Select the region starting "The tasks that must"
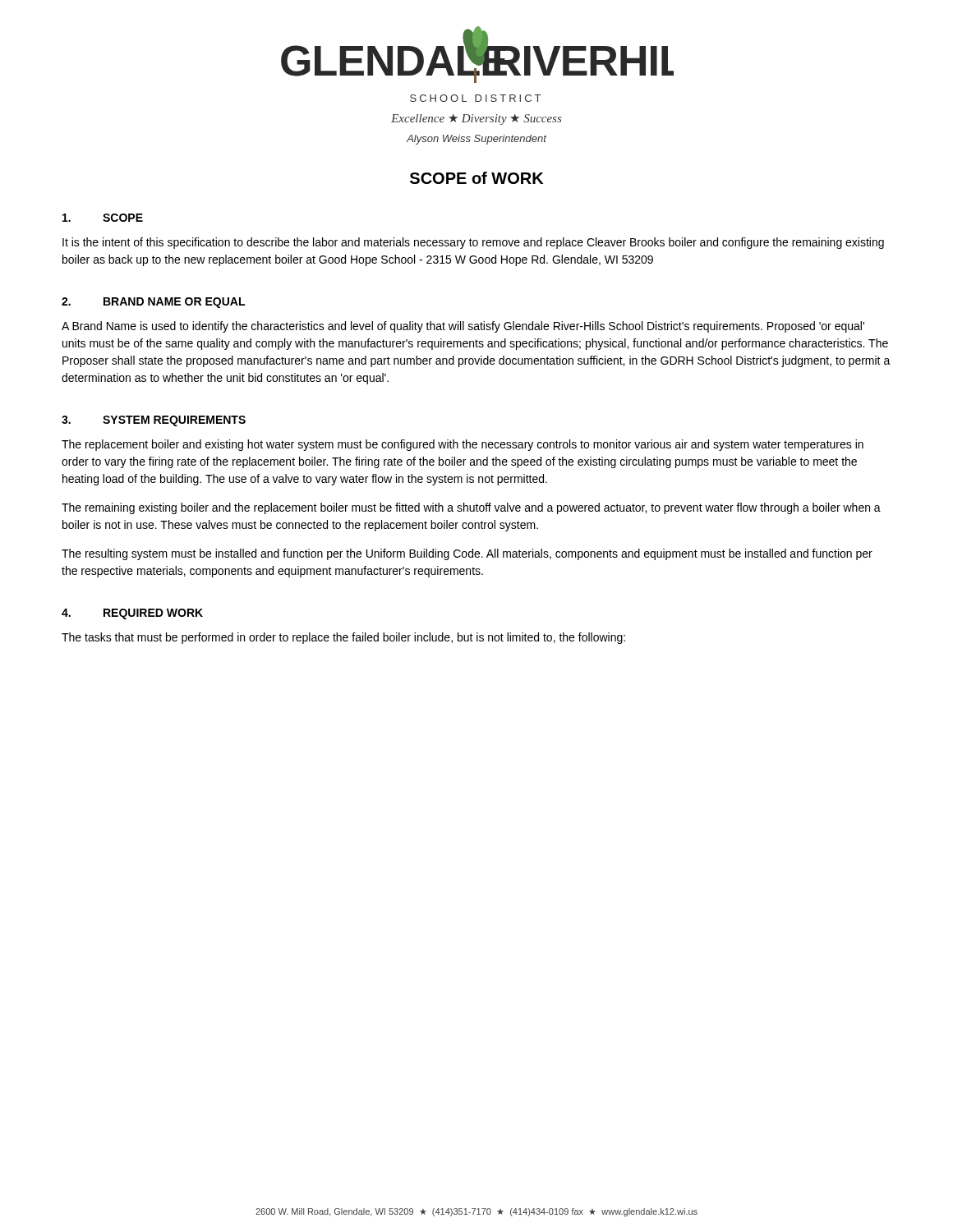 (344, 637)
